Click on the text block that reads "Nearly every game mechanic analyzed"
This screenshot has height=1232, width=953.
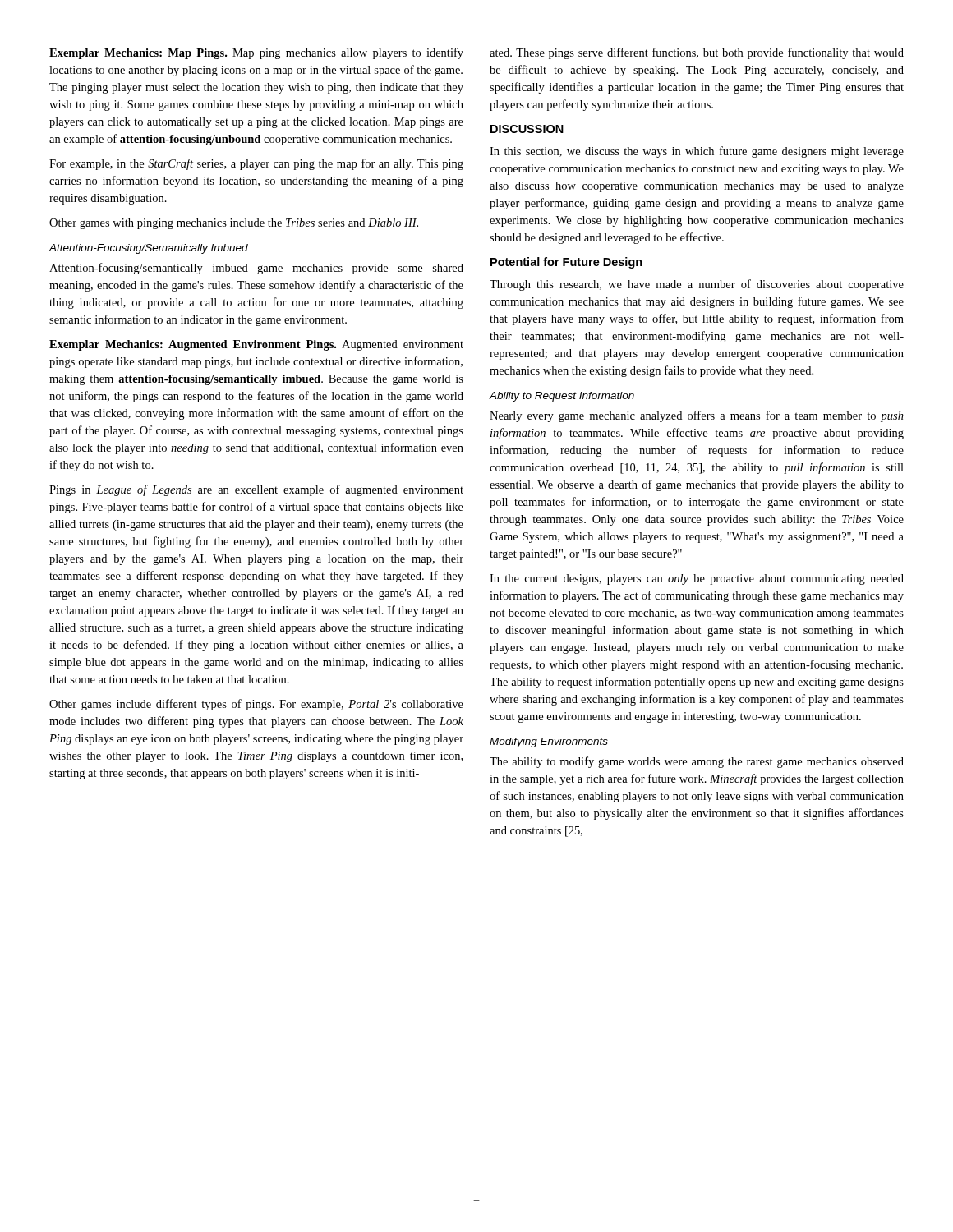click(697, 485)
